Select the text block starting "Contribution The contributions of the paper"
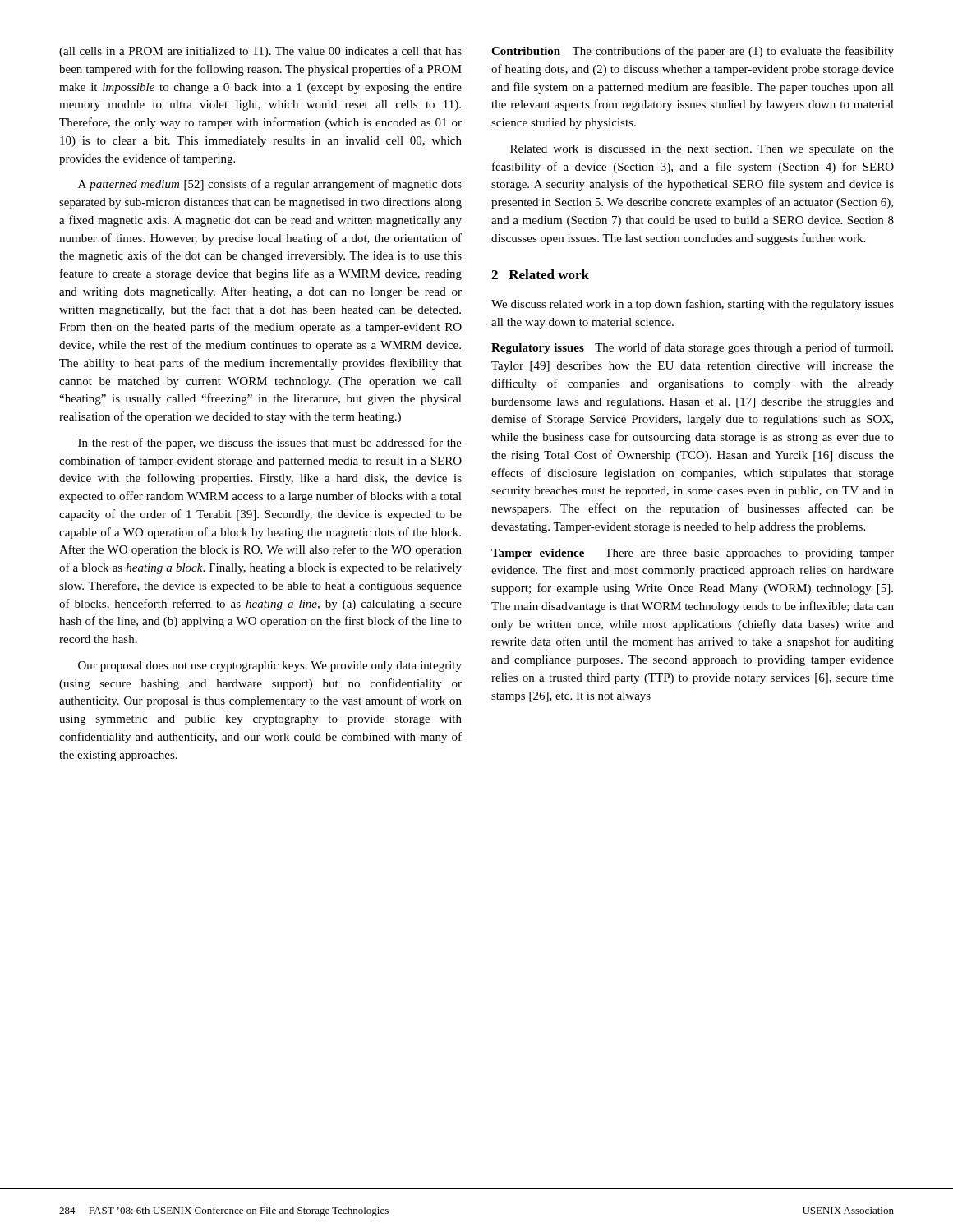Image resolution: width=953 pixels, height=1232 pixels. pos(693,87)
